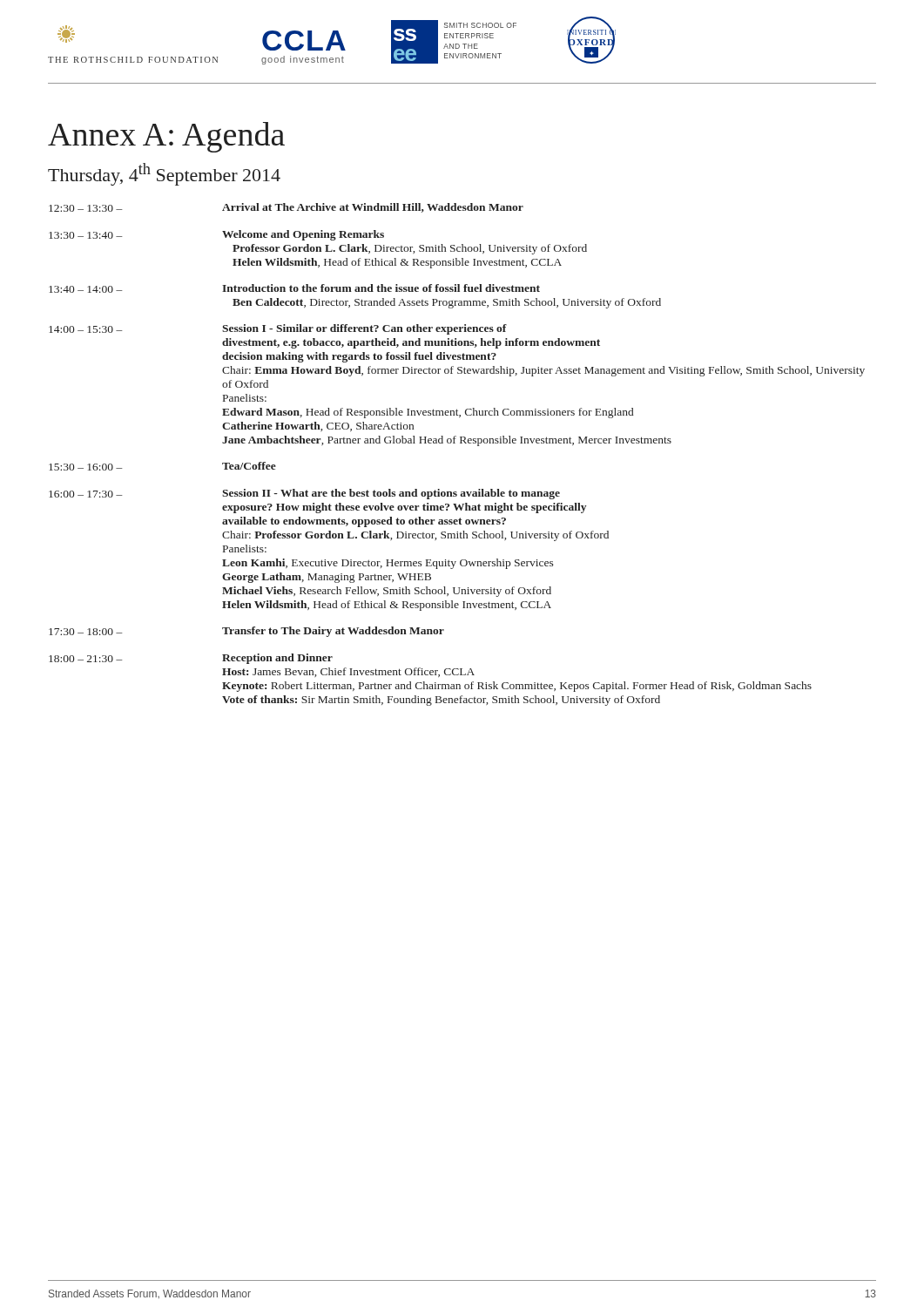
Task: Click on the block starting "14:00 – 15:30 – Session I - Similar"
Action: coord(278,329)
